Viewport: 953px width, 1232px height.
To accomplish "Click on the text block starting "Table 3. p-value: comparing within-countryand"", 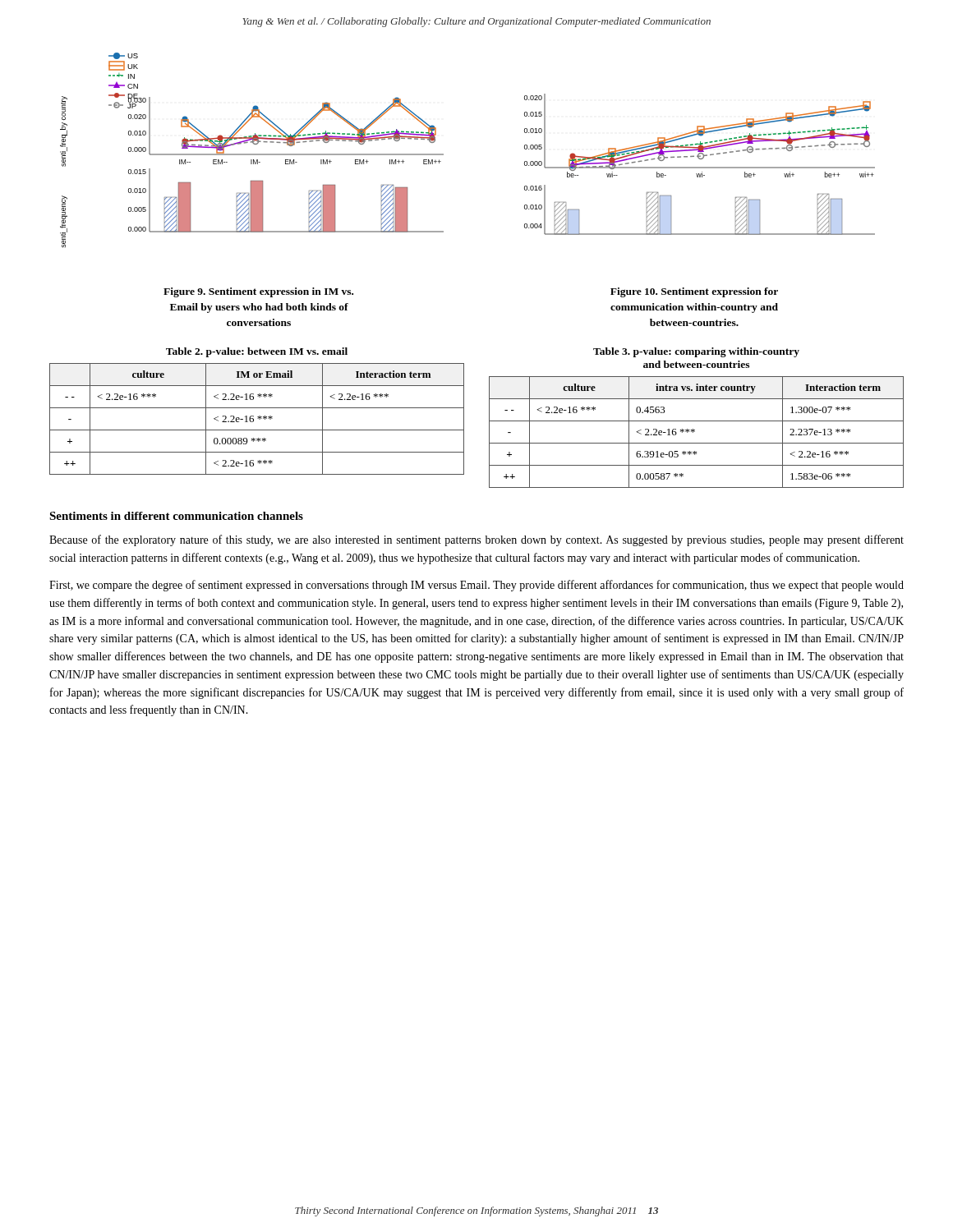I will 696,358.
